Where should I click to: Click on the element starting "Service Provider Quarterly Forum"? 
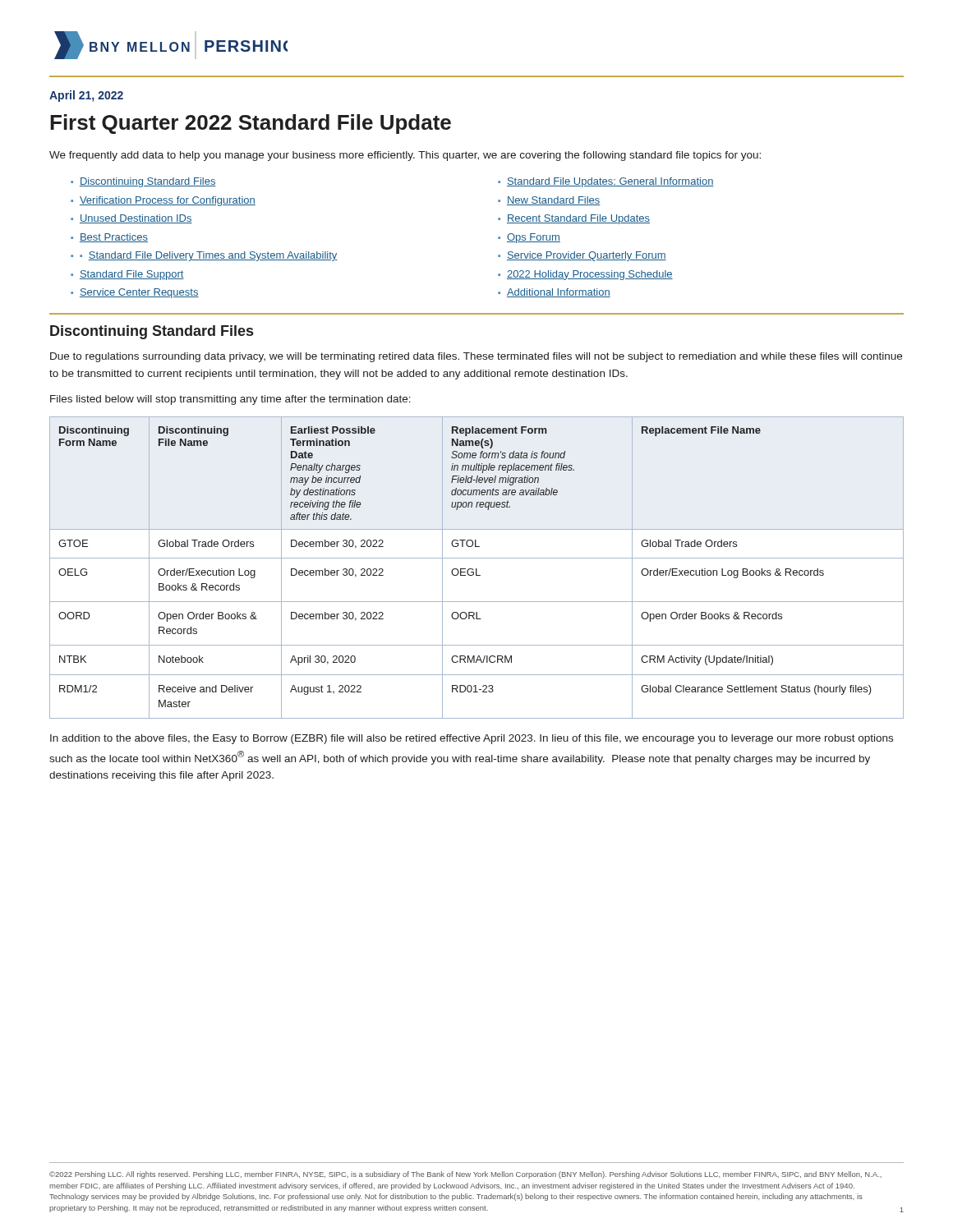point(586,255)
